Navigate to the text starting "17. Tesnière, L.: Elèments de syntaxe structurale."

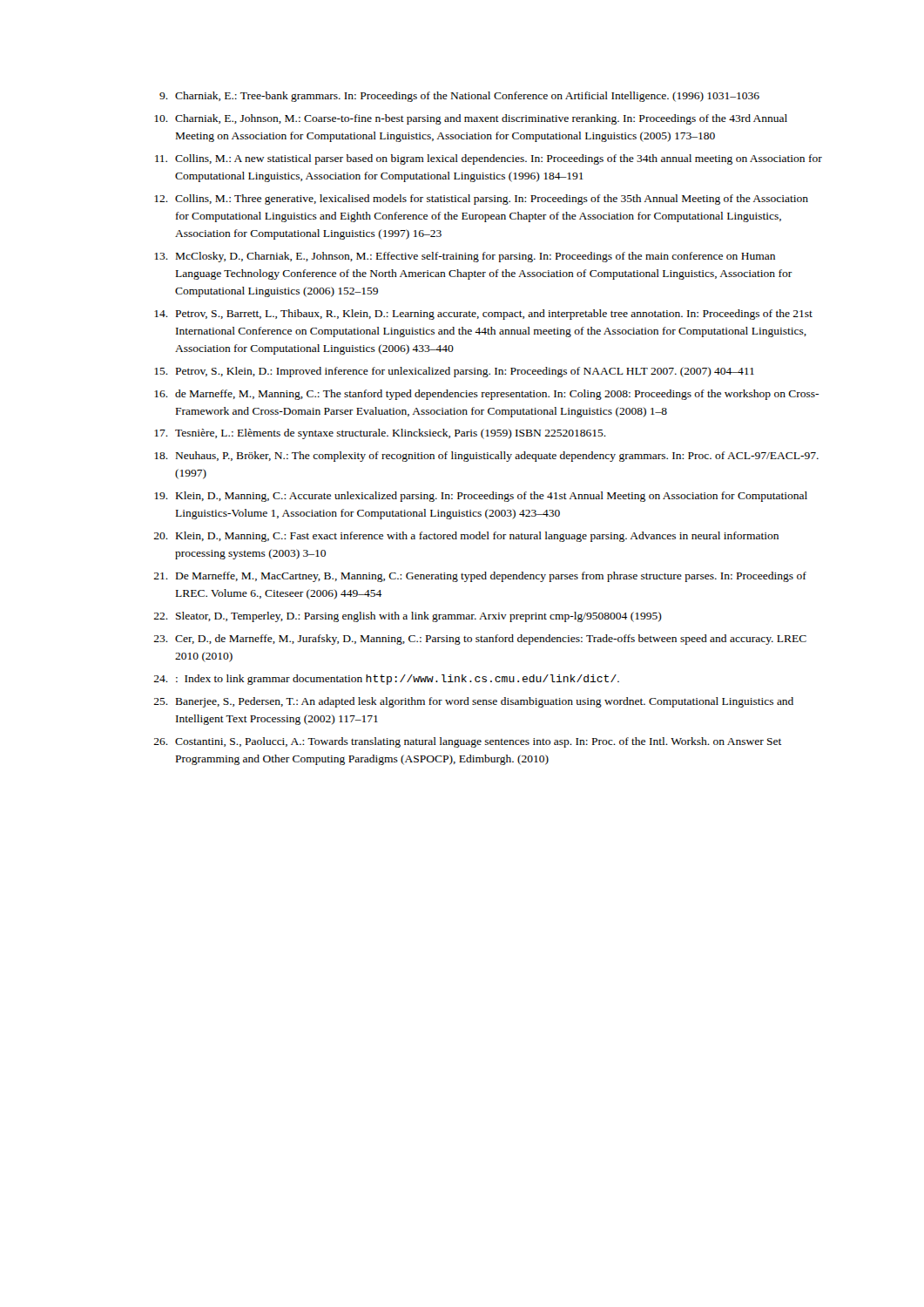(479, 433)
